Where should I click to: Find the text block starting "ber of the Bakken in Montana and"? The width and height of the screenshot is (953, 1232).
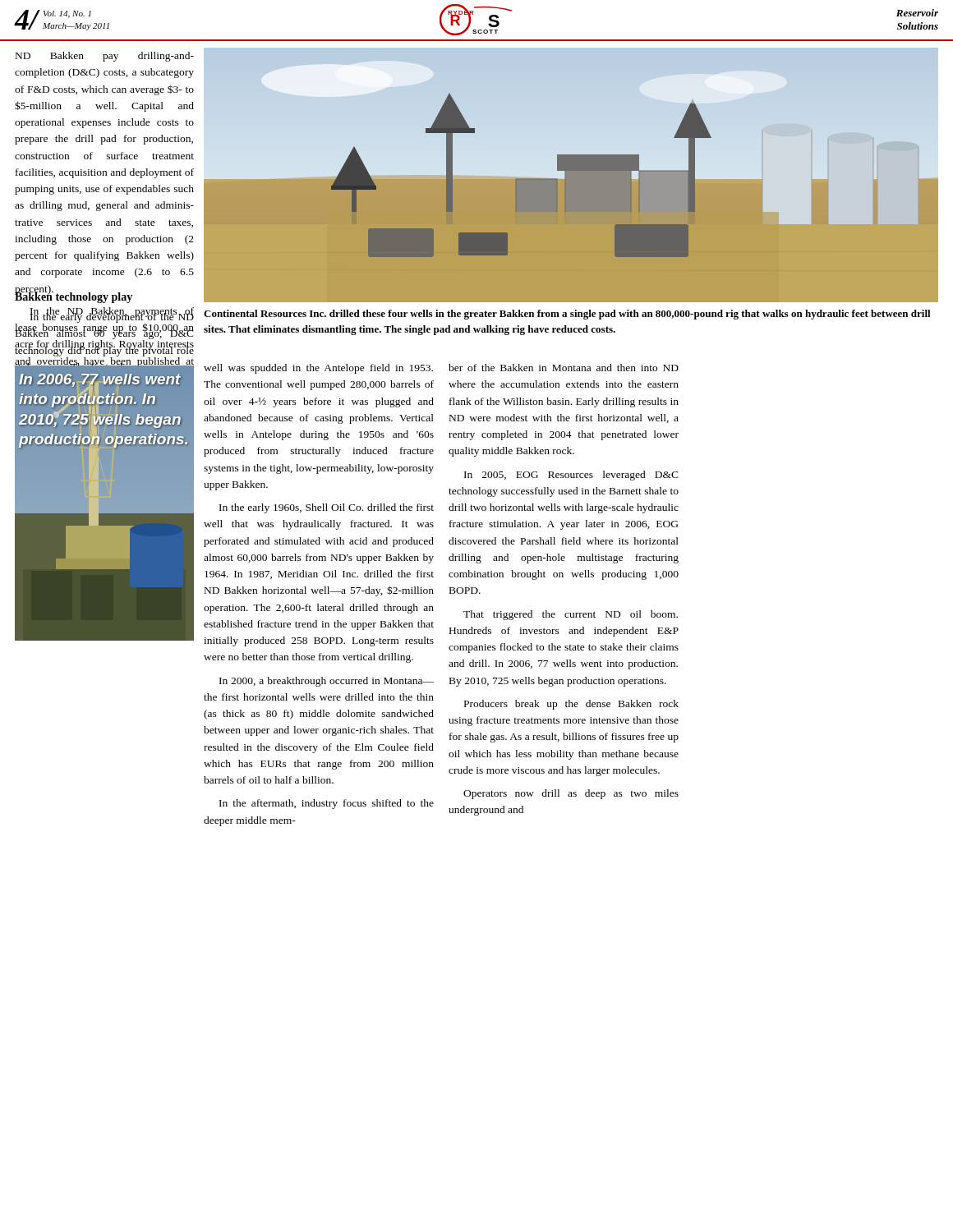pyautogui.click(x=564, y=368)
